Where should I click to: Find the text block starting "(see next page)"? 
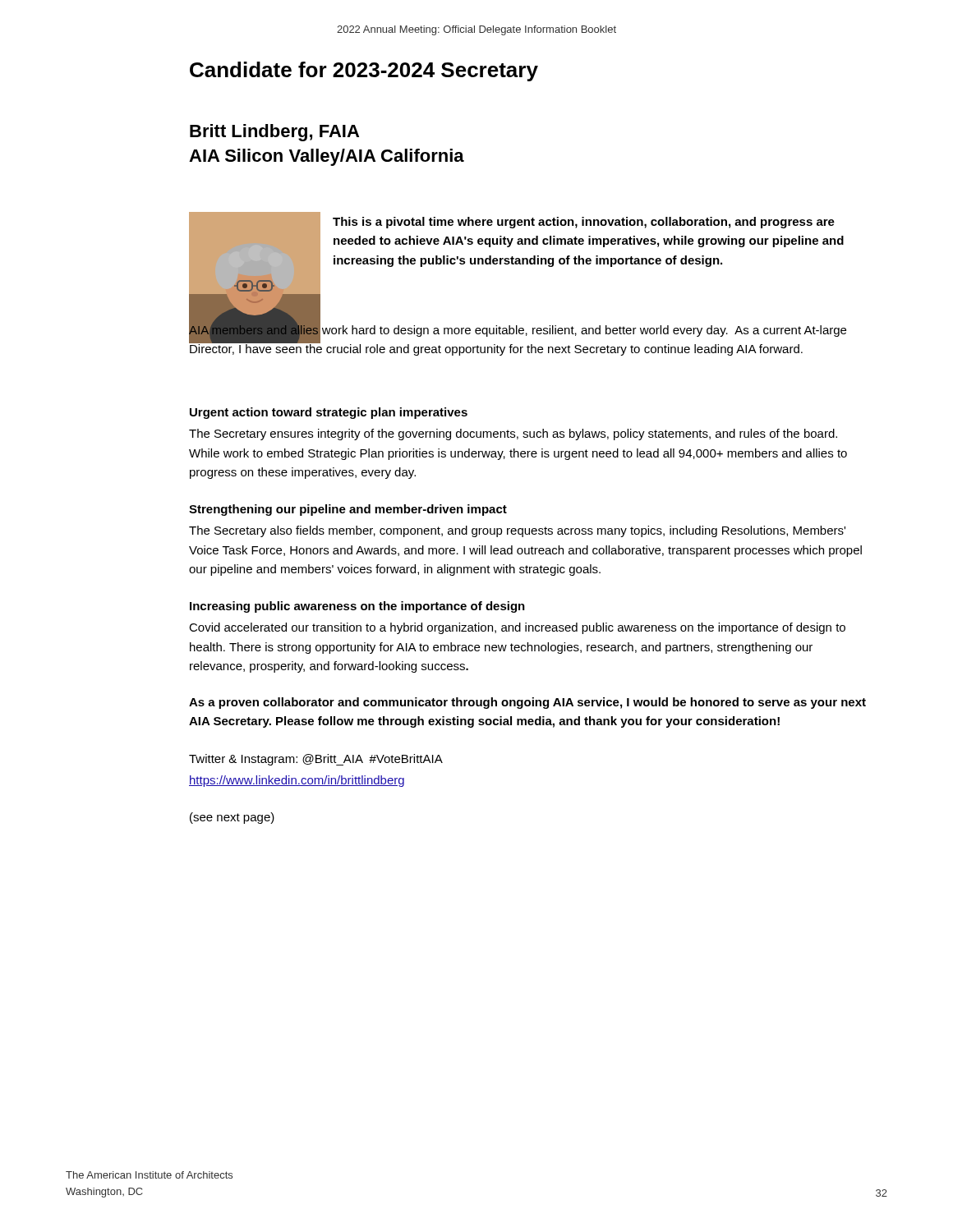[x=232, y=817]
